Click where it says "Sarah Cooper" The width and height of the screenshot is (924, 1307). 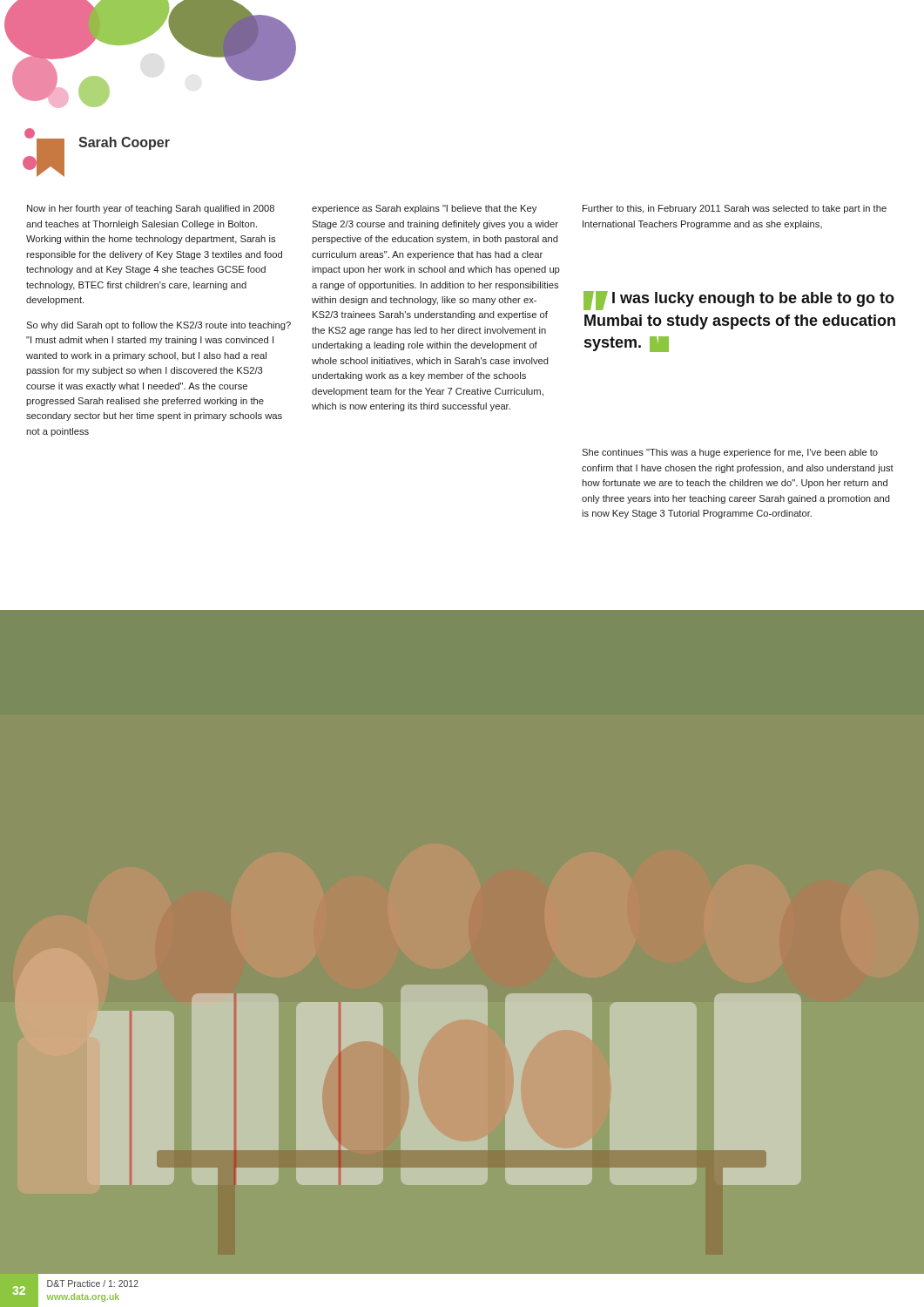click(x=124, y=142)
